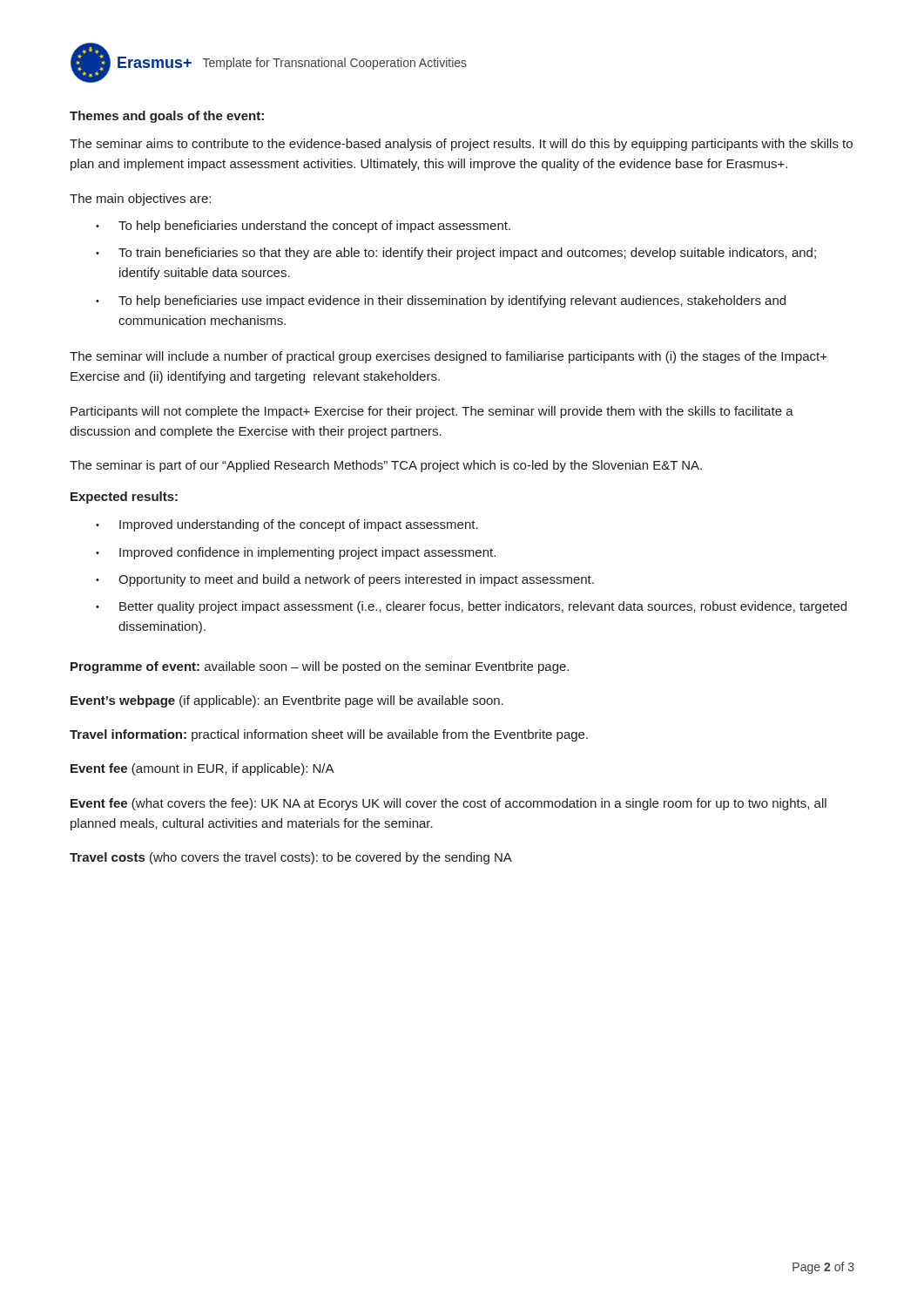Click on the passage starting "• Opportunity to"
This screenshot has width=924, height=1307.
pos(475,579)
